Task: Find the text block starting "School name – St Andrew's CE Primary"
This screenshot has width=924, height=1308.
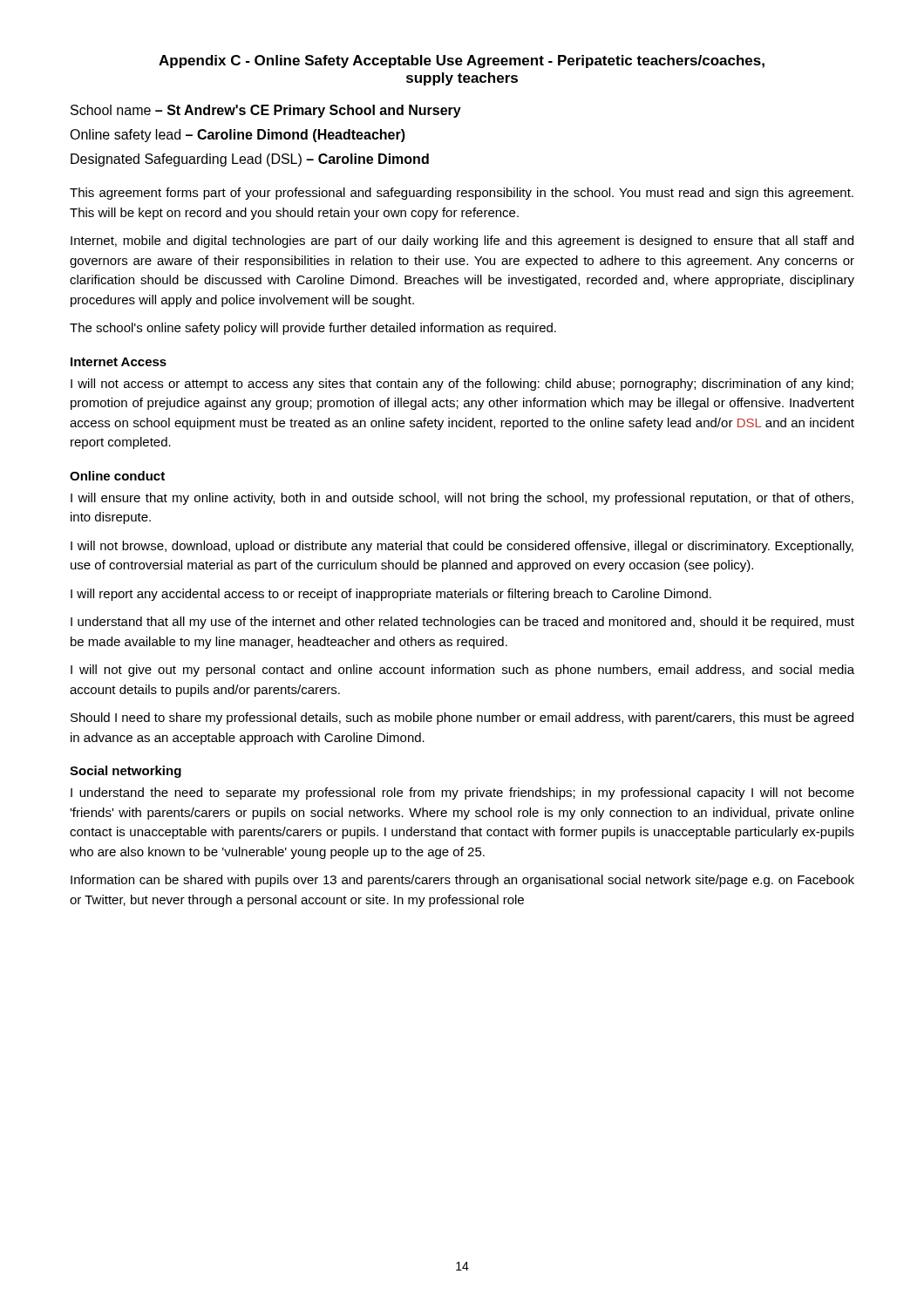Action: [x=265, y=110]
